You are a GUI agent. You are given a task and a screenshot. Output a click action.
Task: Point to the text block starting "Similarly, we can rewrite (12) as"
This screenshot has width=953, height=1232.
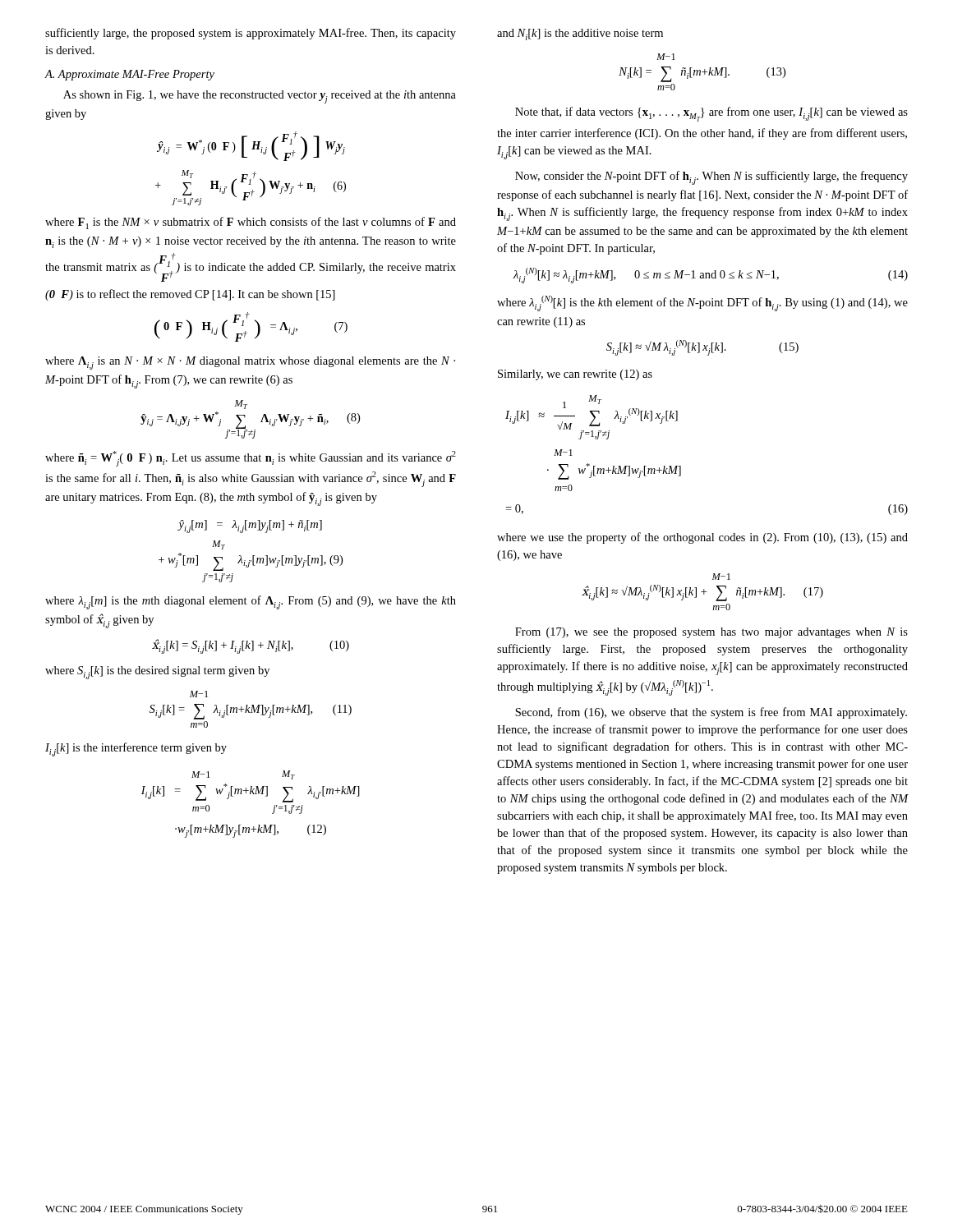(575, 375)
